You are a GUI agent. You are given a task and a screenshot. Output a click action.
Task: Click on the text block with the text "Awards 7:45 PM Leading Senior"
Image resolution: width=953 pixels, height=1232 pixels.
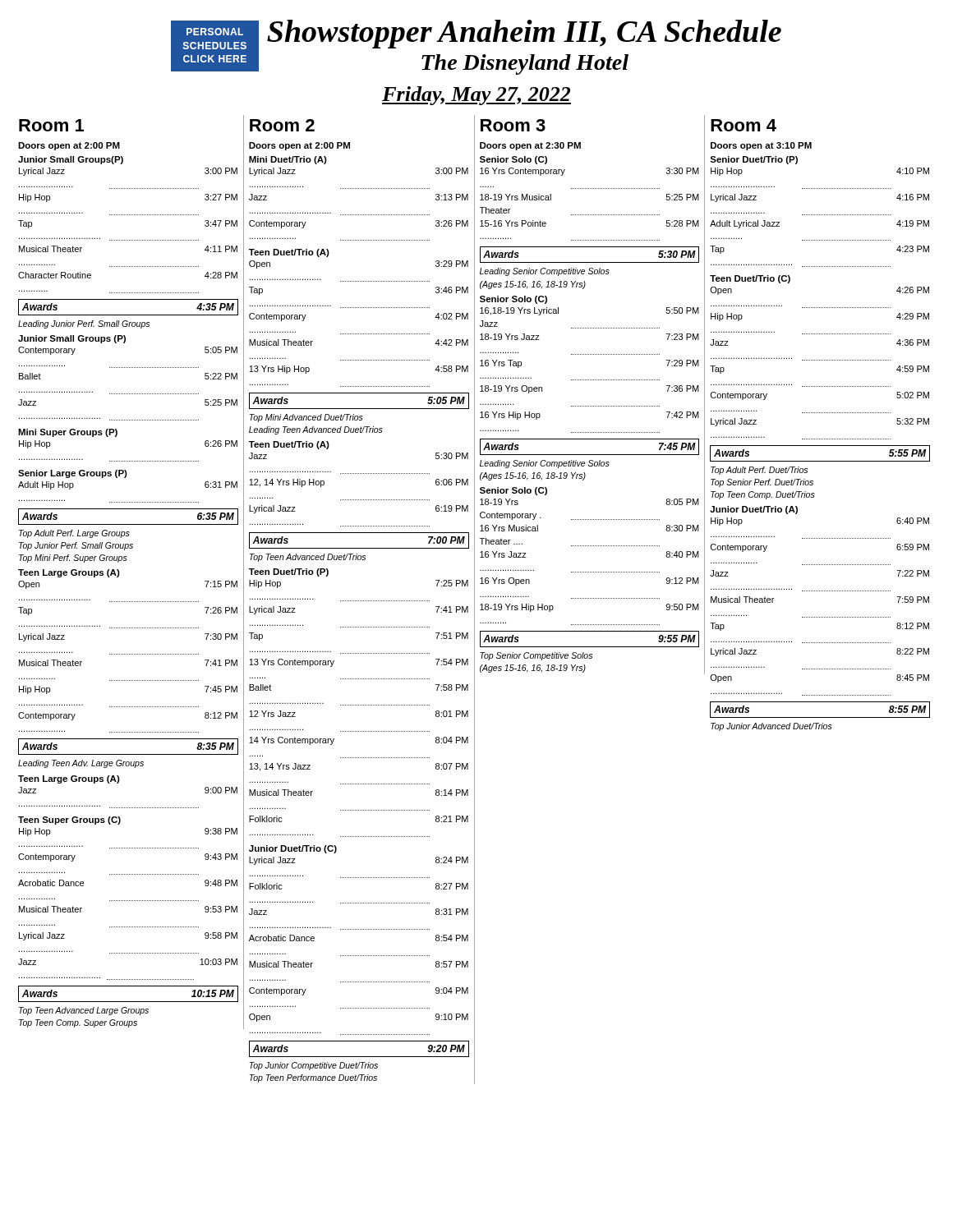click(x=589, y=460)
